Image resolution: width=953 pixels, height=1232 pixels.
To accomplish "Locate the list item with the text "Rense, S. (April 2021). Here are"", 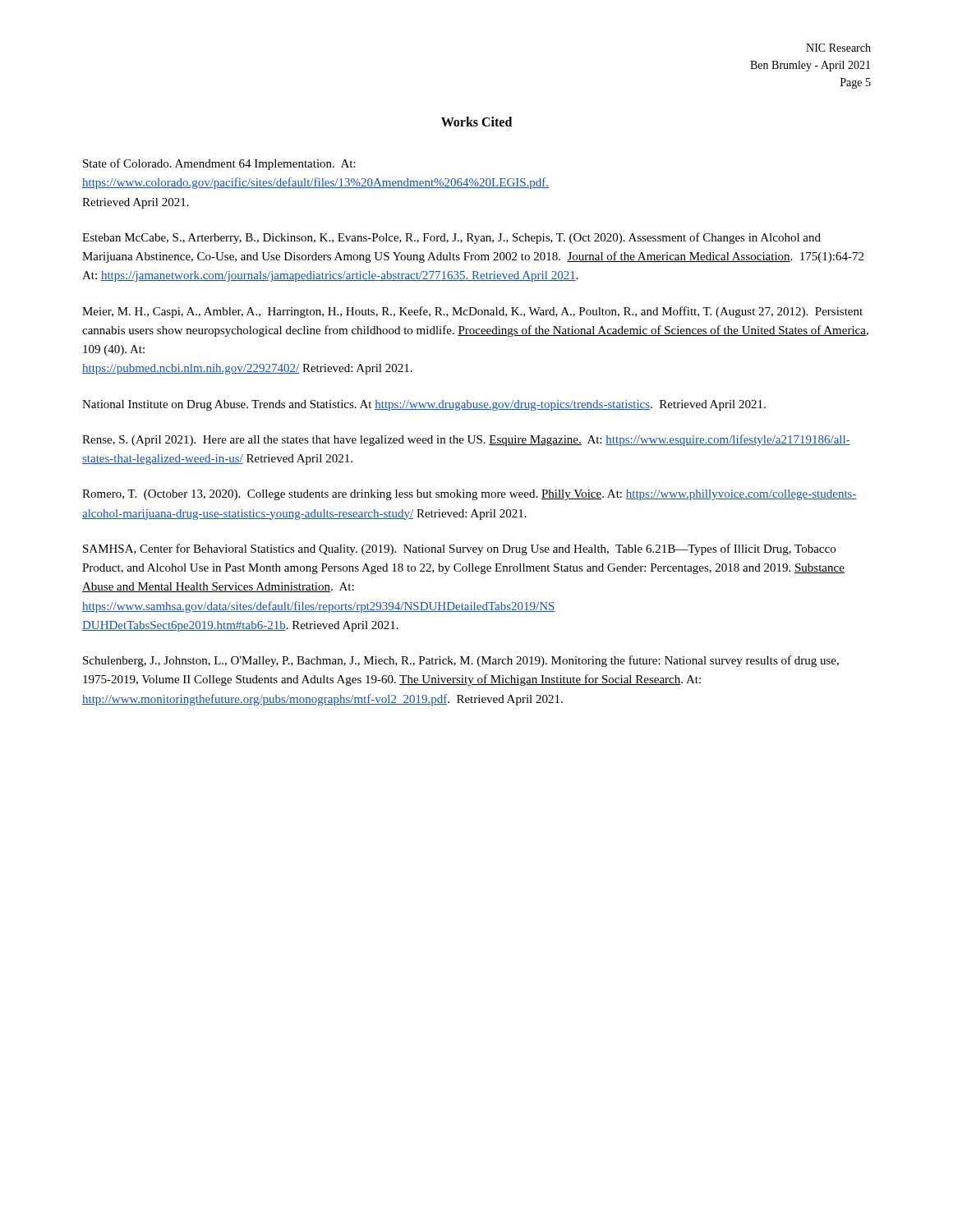I will click(466, 449).
